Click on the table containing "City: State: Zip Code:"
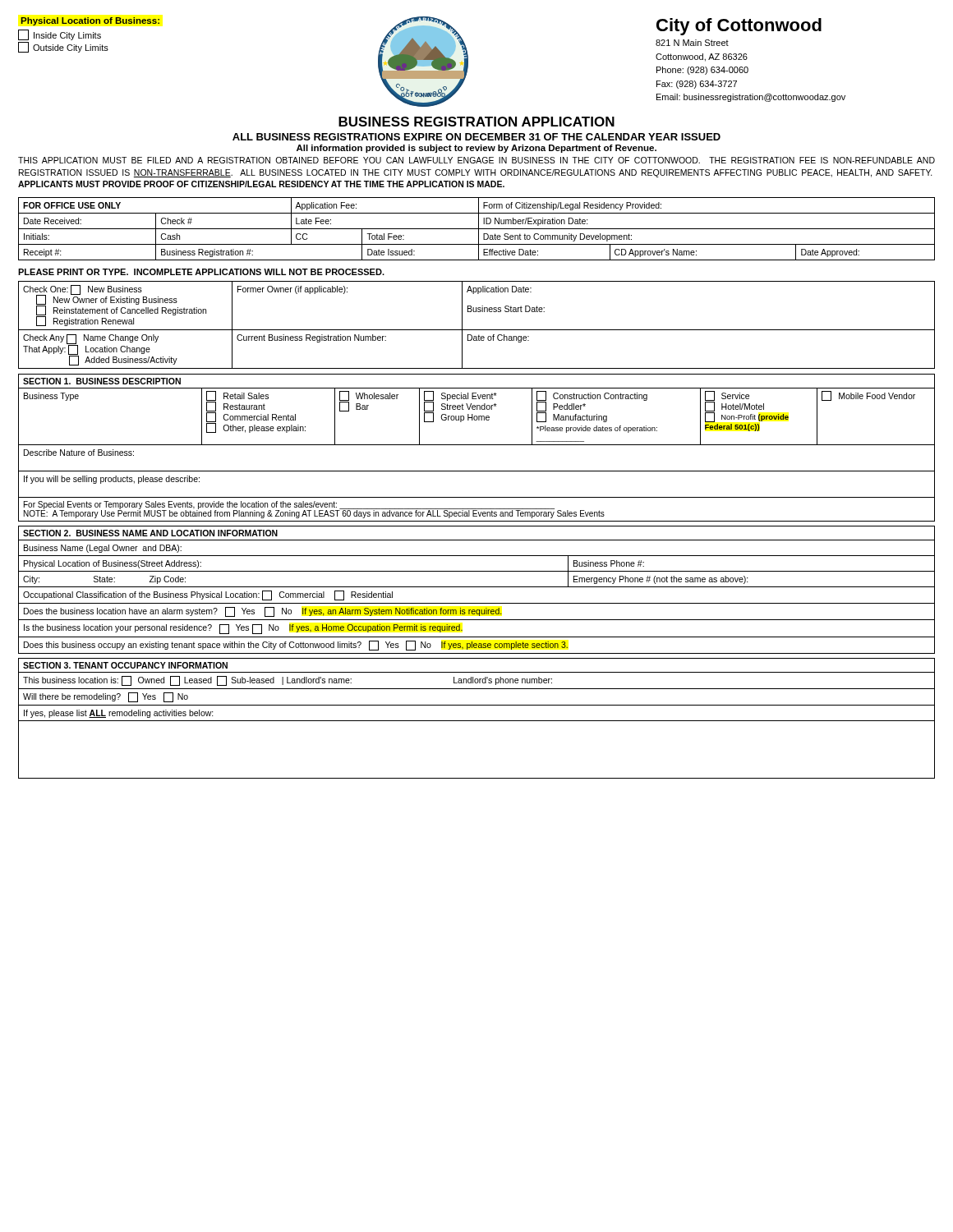953x1232 pixels. coord(476,597)
